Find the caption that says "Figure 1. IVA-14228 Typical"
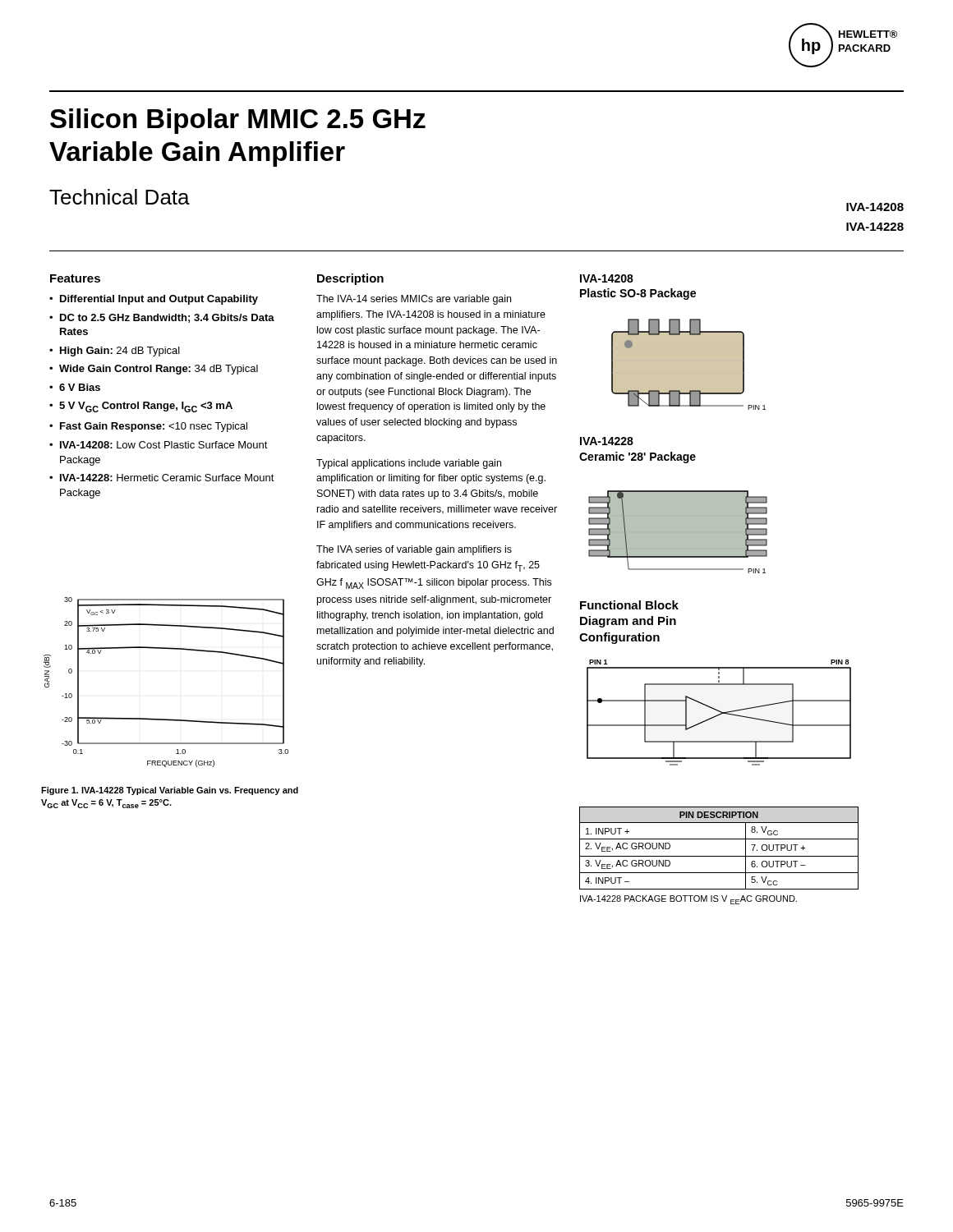Image resolution: width=953 pixels, height=1232 pixels. pos(170,798)
